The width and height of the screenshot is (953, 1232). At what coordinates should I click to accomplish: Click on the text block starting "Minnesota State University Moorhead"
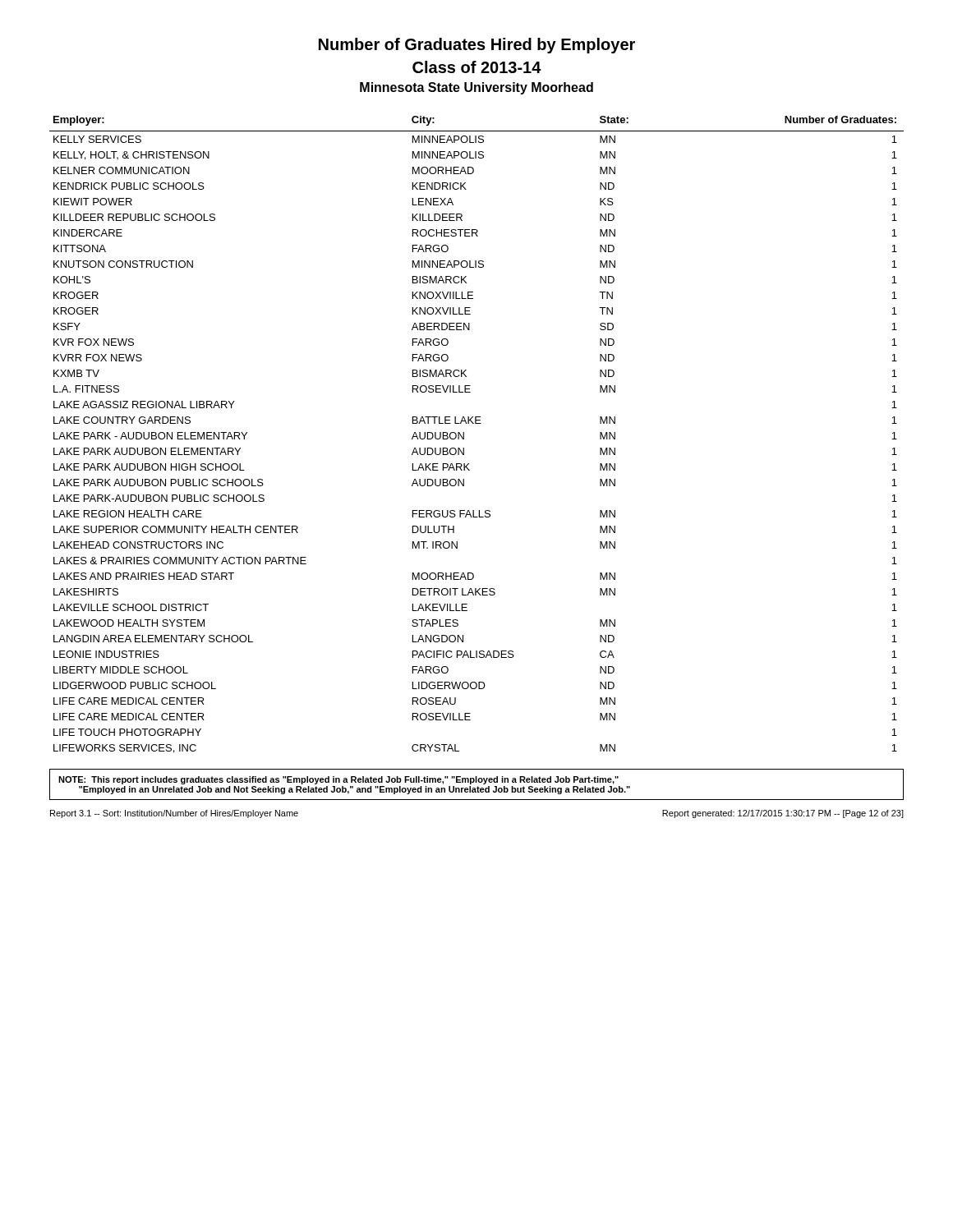point(476,87)
